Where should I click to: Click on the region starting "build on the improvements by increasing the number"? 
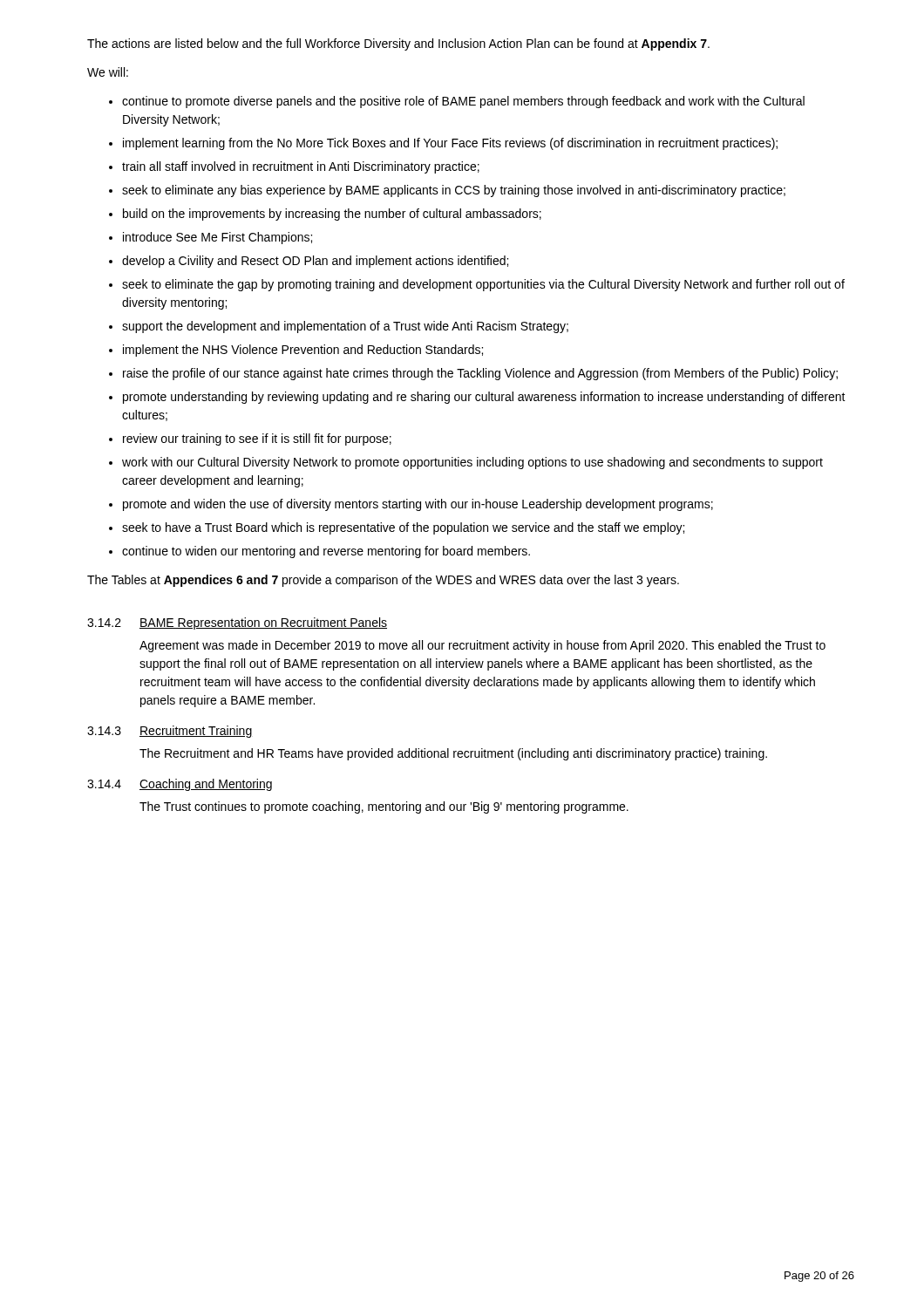(x=332, y=214)
